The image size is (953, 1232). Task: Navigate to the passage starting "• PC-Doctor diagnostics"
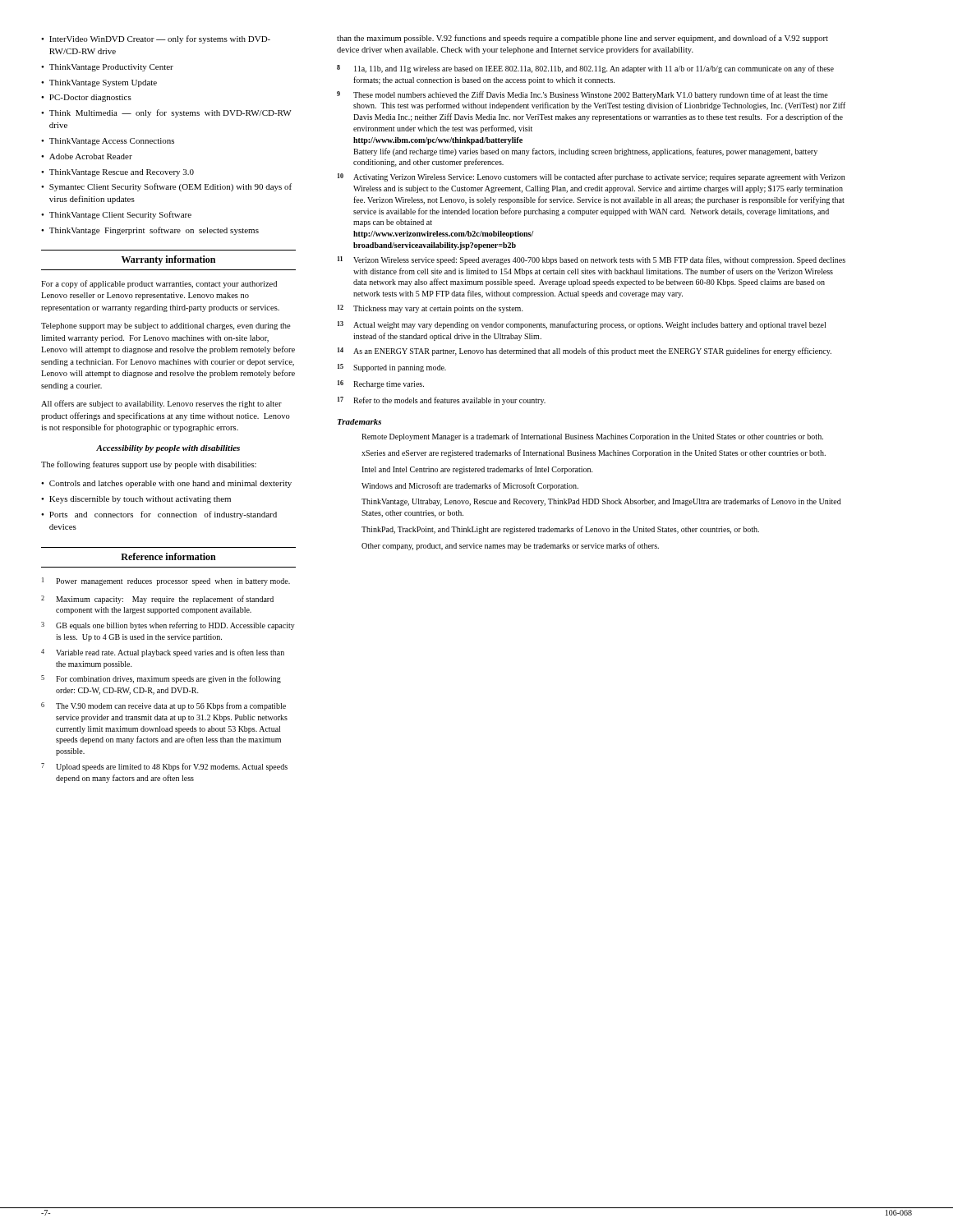click(86, 98)
